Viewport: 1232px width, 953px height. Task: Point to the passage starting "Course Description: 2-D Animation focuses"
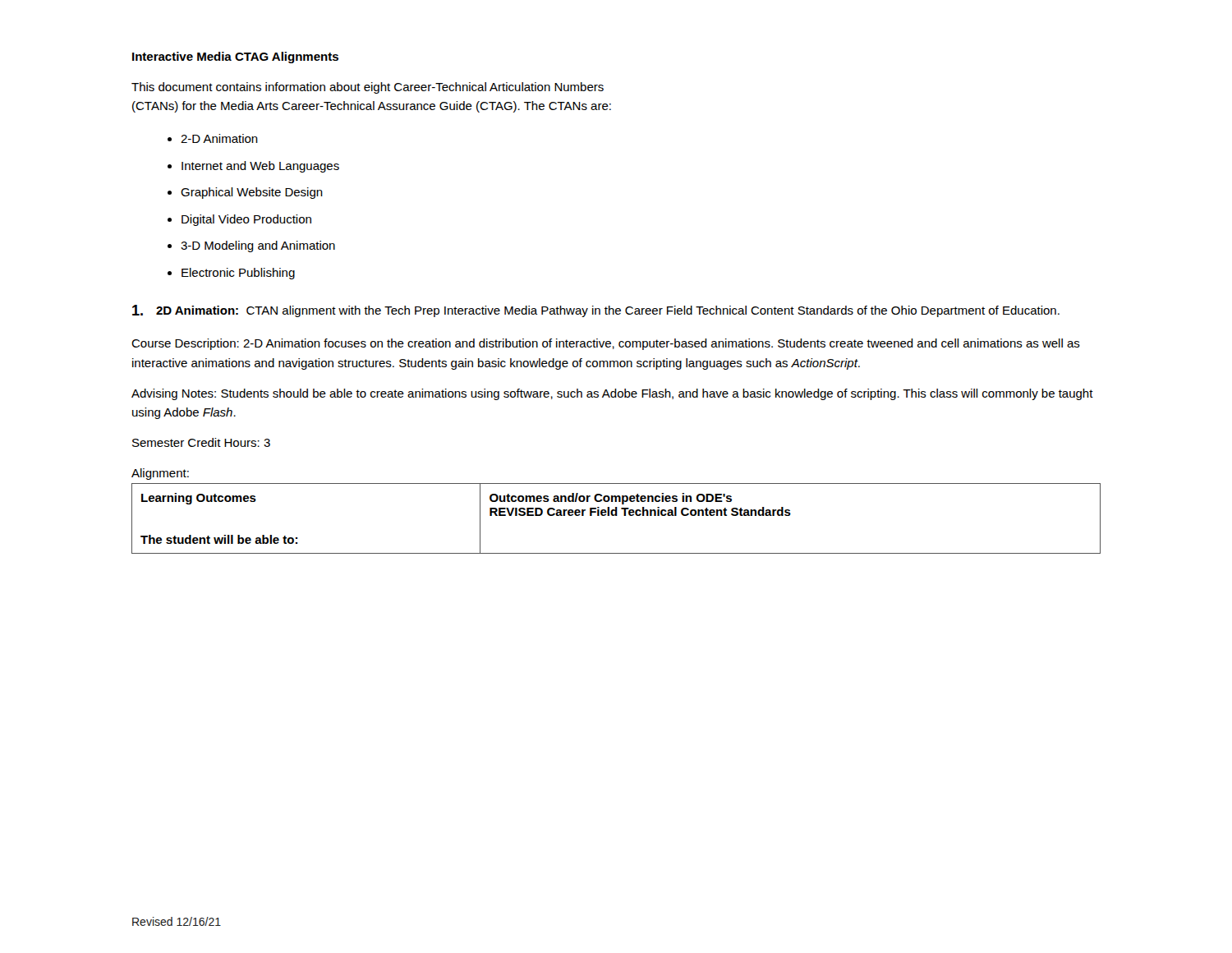pos(606,353)
